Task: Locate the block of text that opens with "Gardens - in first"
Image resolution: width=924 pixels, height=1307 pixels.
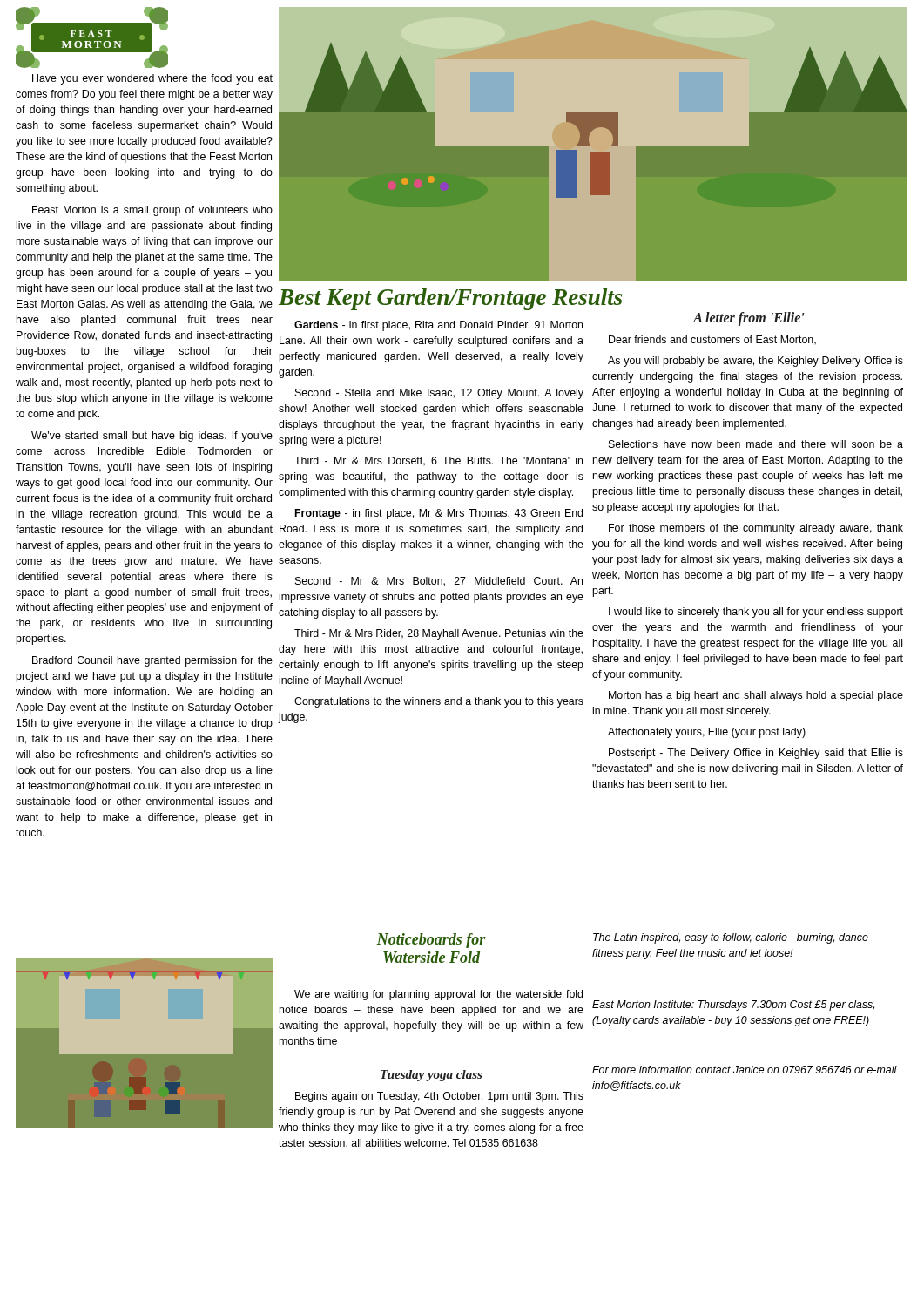Action: tap(431, 522)
